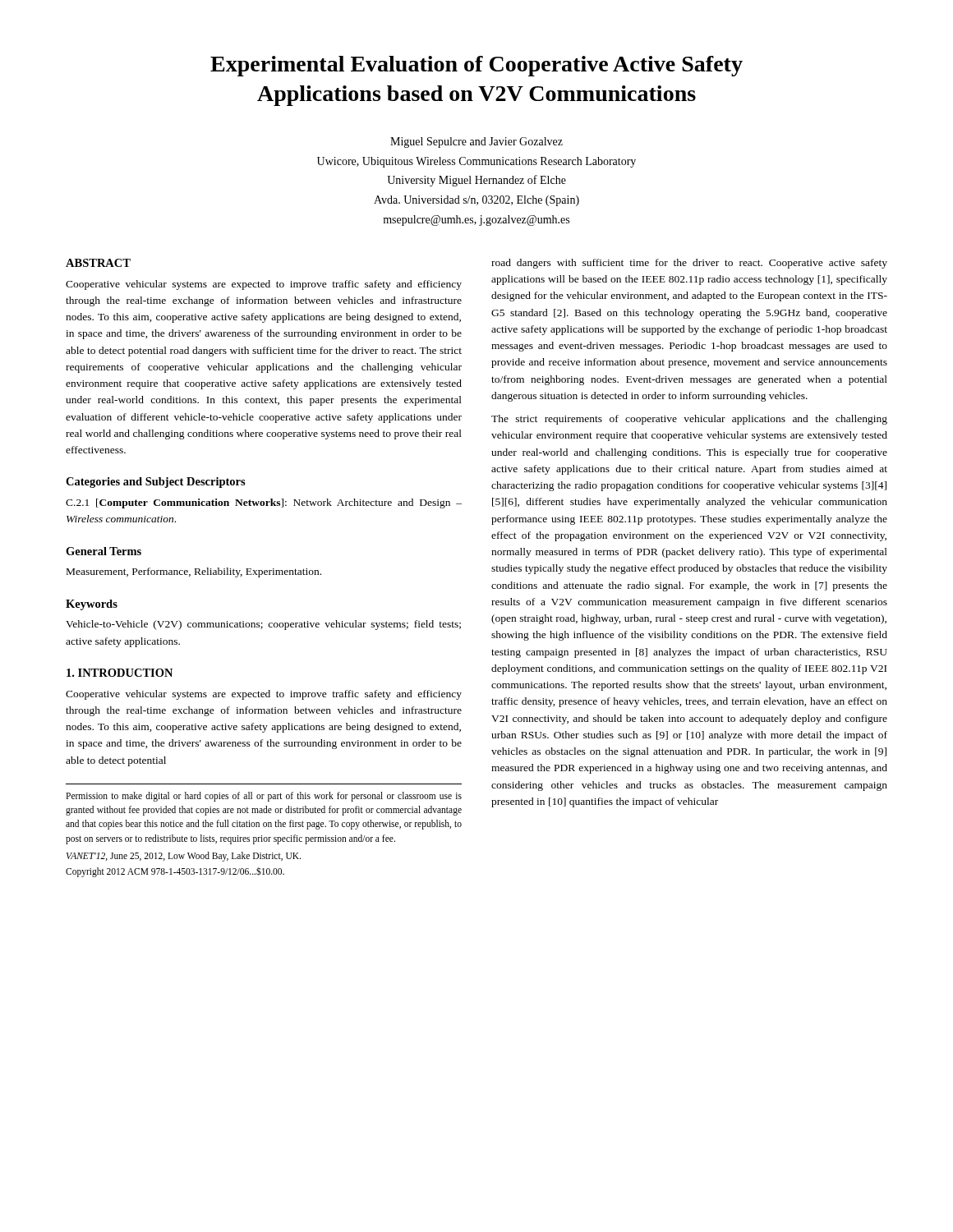The height and width of the screenshot is (1232, 953).
Task: Select the passage starting "C.2.1 [Computer Communication Networks]:"
Action: coord(264,511)
